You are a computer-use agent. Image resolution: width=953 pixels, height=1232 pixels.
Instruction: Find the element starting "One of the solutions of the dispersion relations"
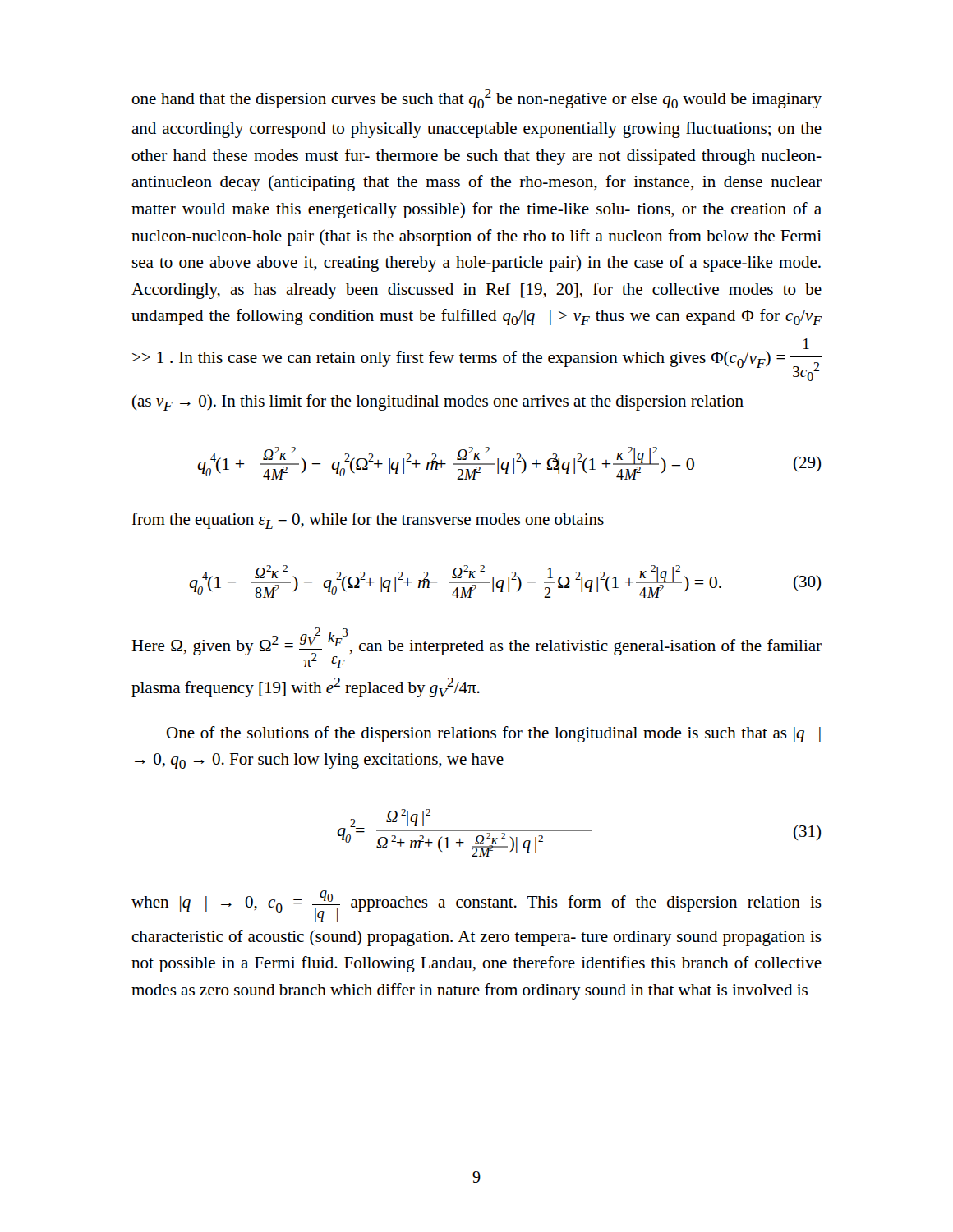476,747
